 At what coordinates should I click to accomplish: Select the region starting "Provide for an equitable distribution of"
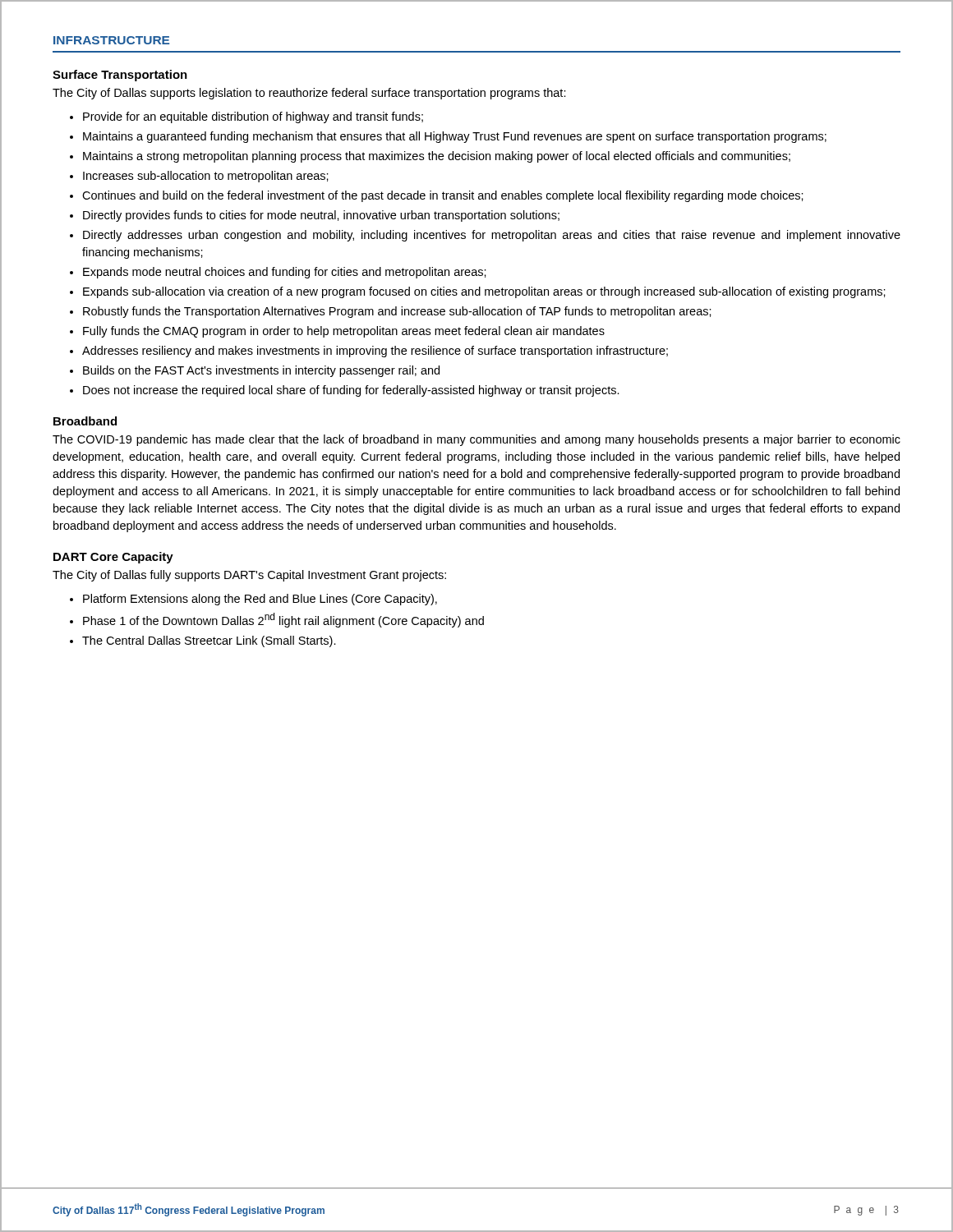pyautogui.click(x=246, y=117)
